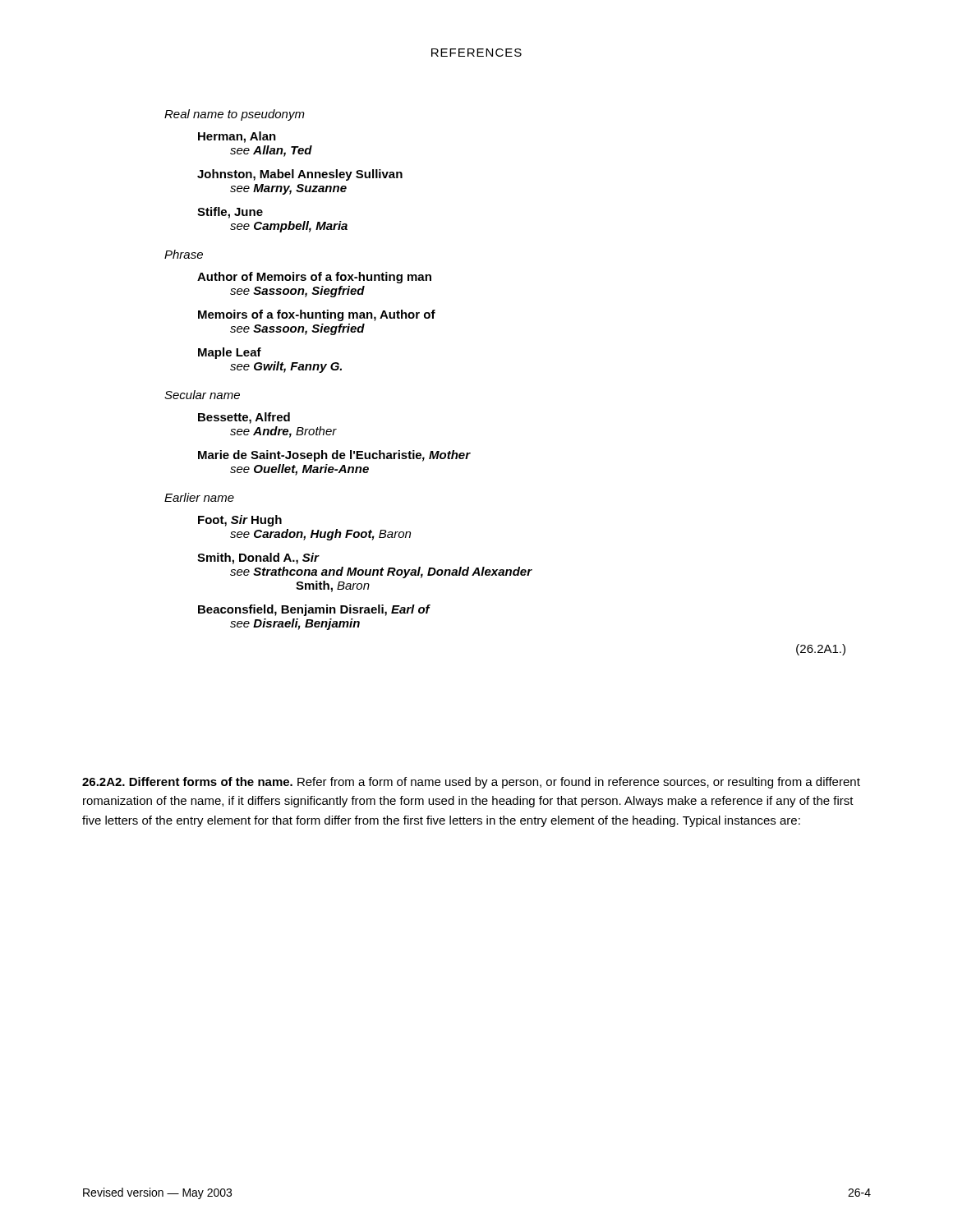953x1232 pixels.
Task: Find the element starting "Phrase Author of"
Action: click(x=184, y=254)
